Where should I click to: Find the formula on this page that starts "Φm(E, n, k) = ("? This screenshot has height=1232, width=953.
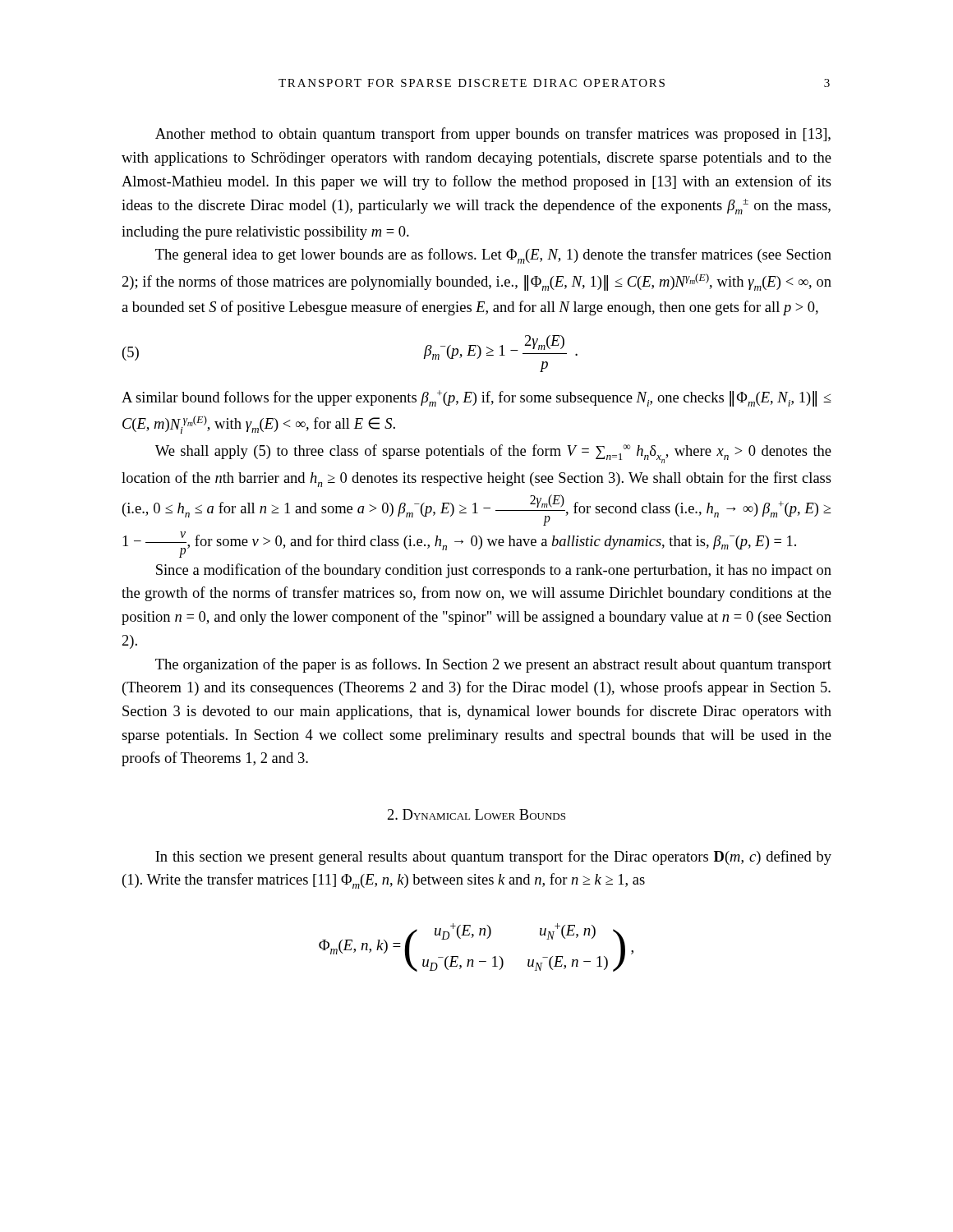(476, 946)
